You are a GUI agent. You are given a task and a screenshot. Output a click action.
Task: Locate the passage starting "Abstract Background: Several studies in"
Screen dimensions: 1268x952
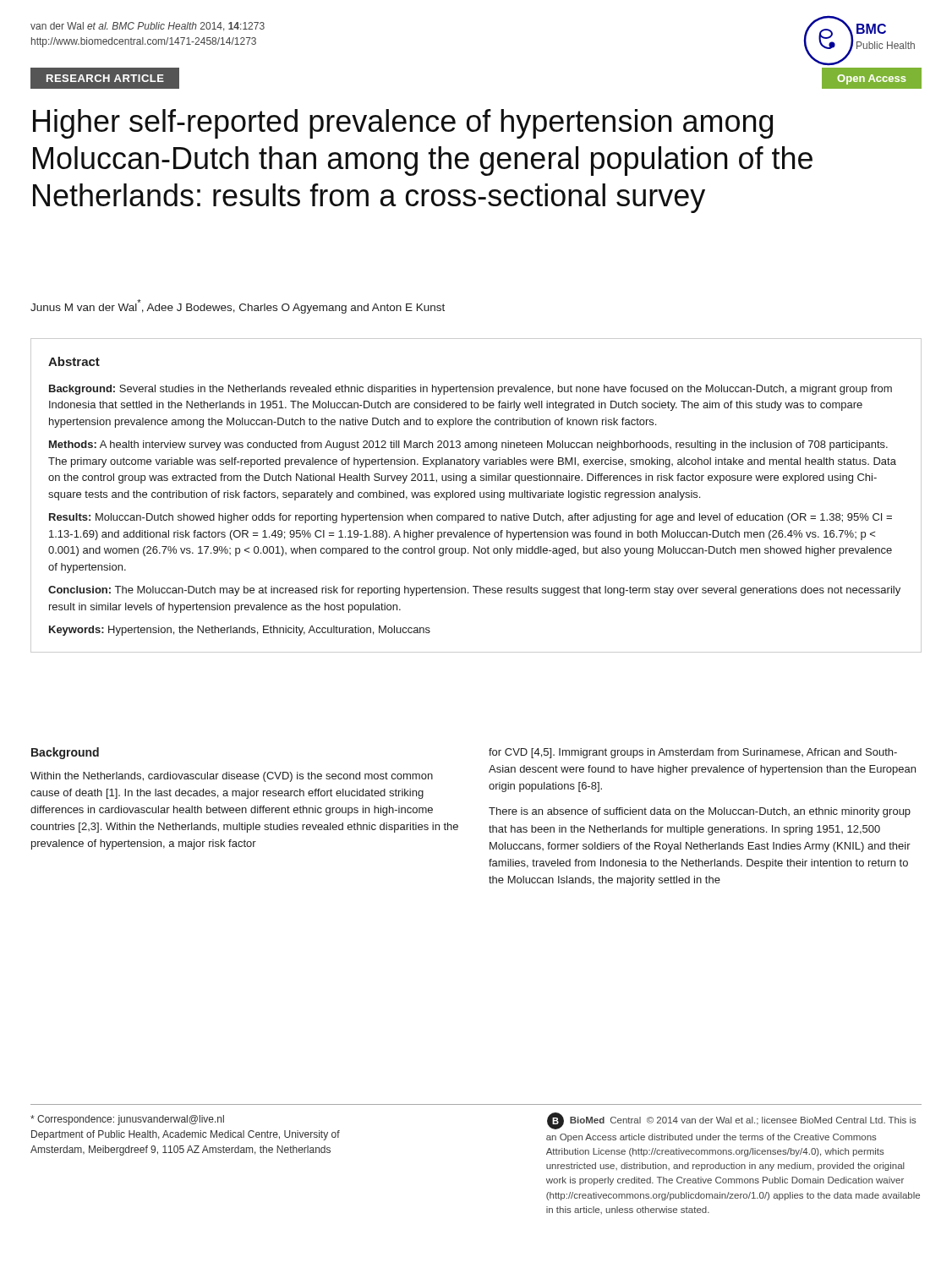tap(476, 495)
